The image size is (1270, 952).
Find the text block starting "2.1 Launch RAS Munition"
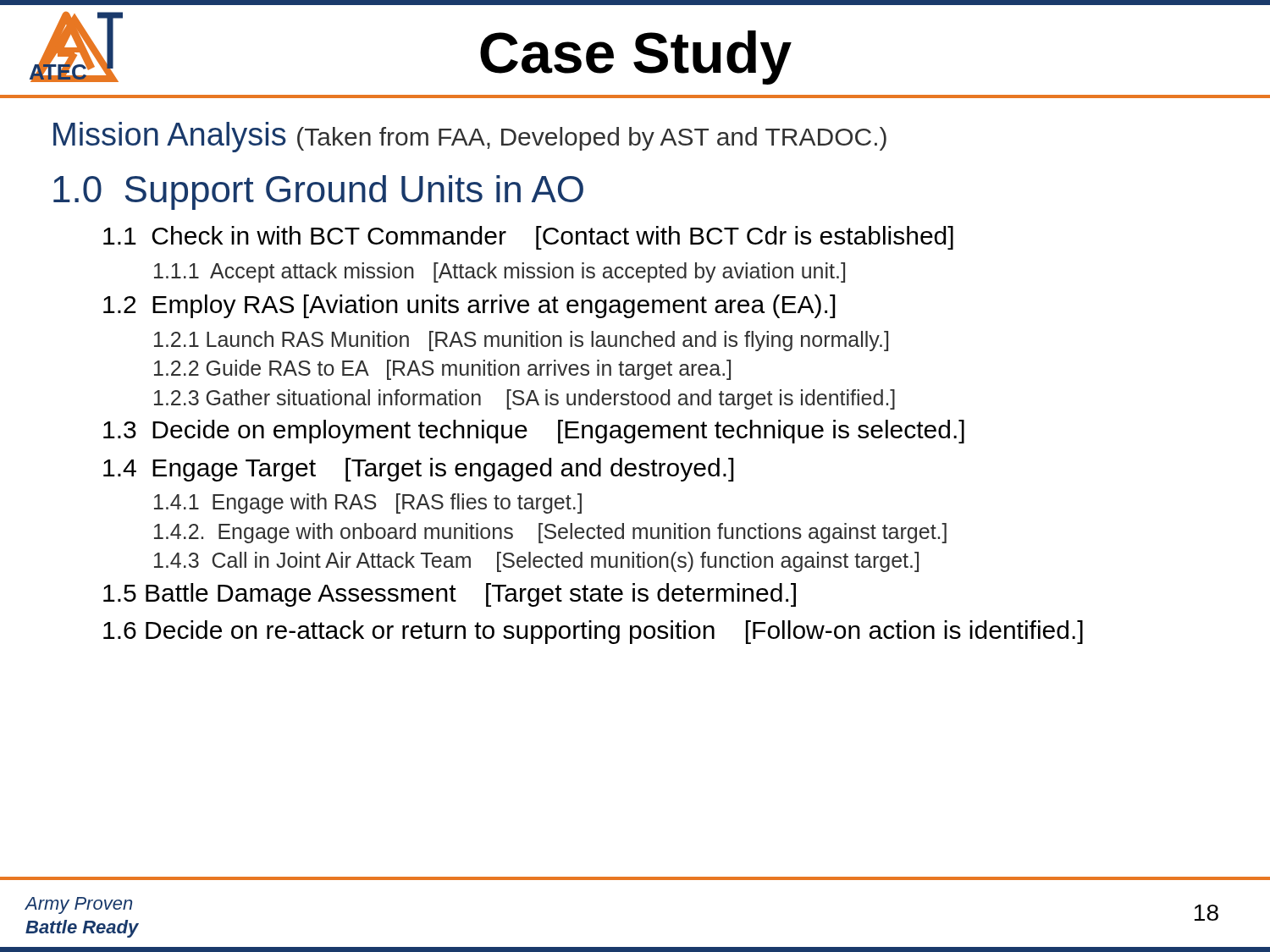(521, 339)
